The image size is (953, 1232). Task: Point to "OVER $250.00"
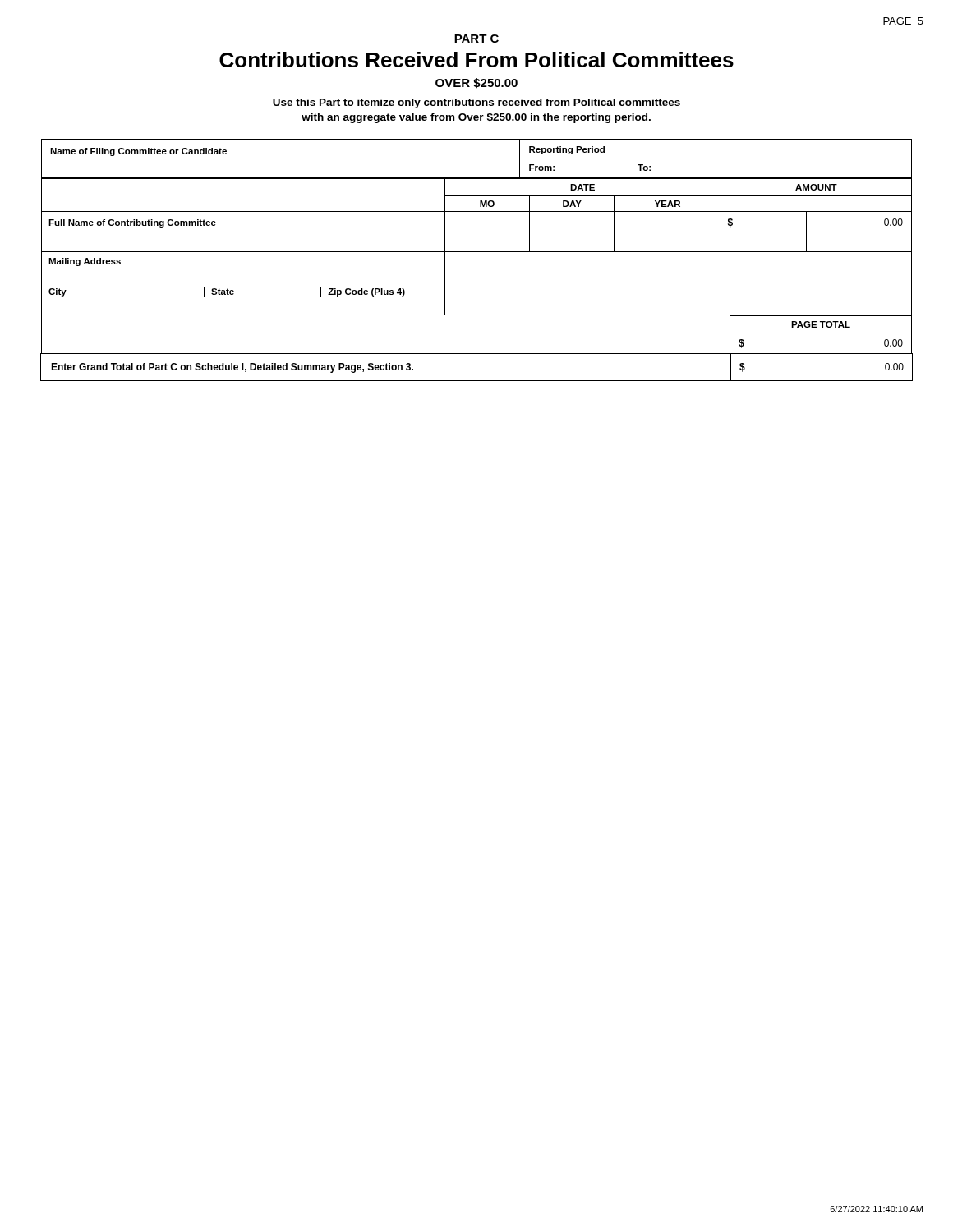[x=476, y=83]
